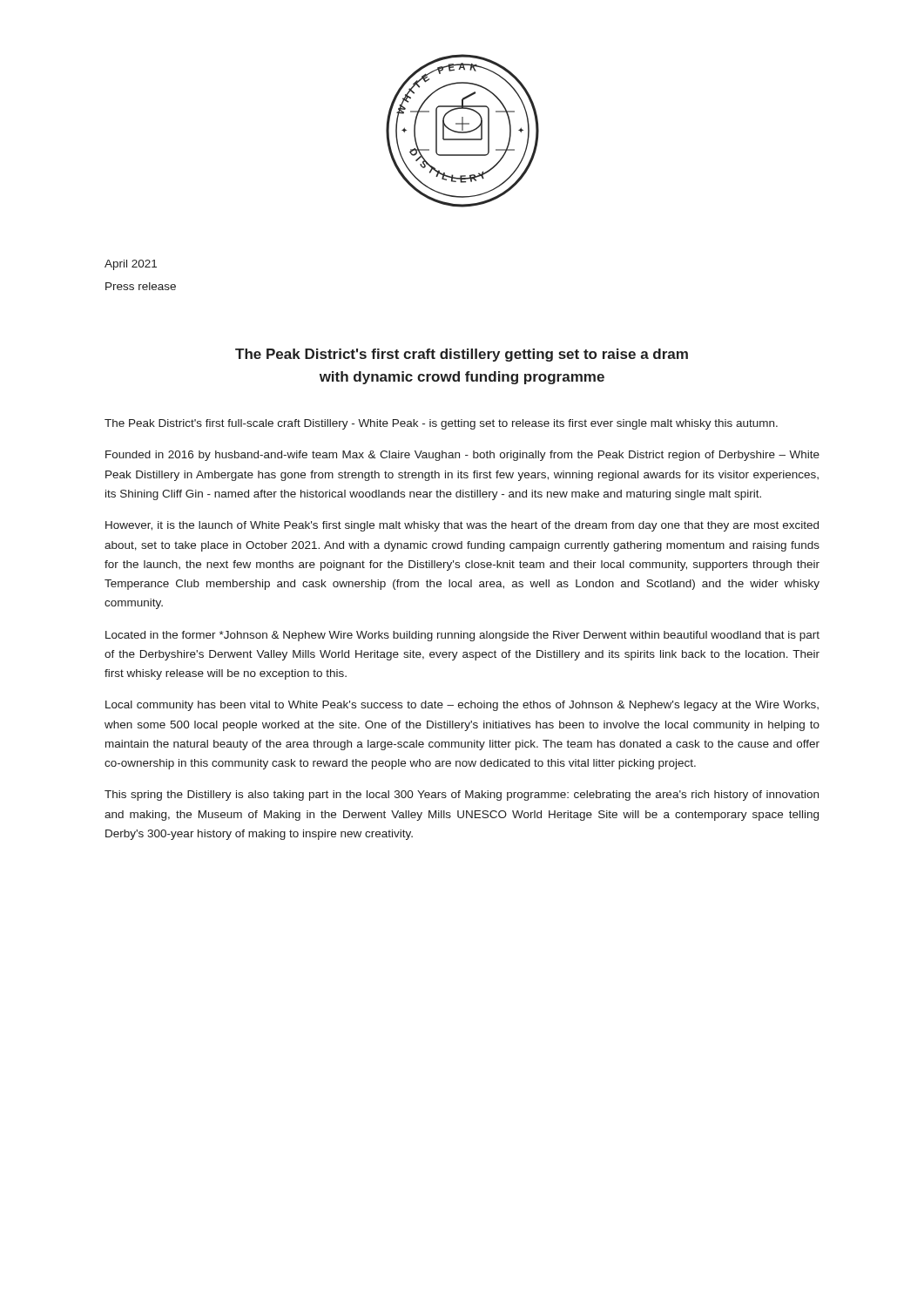Find the passage starting "The Peak District's first craft"
The height and width of the screenshot is (1307, 924).
click(462, 366)
